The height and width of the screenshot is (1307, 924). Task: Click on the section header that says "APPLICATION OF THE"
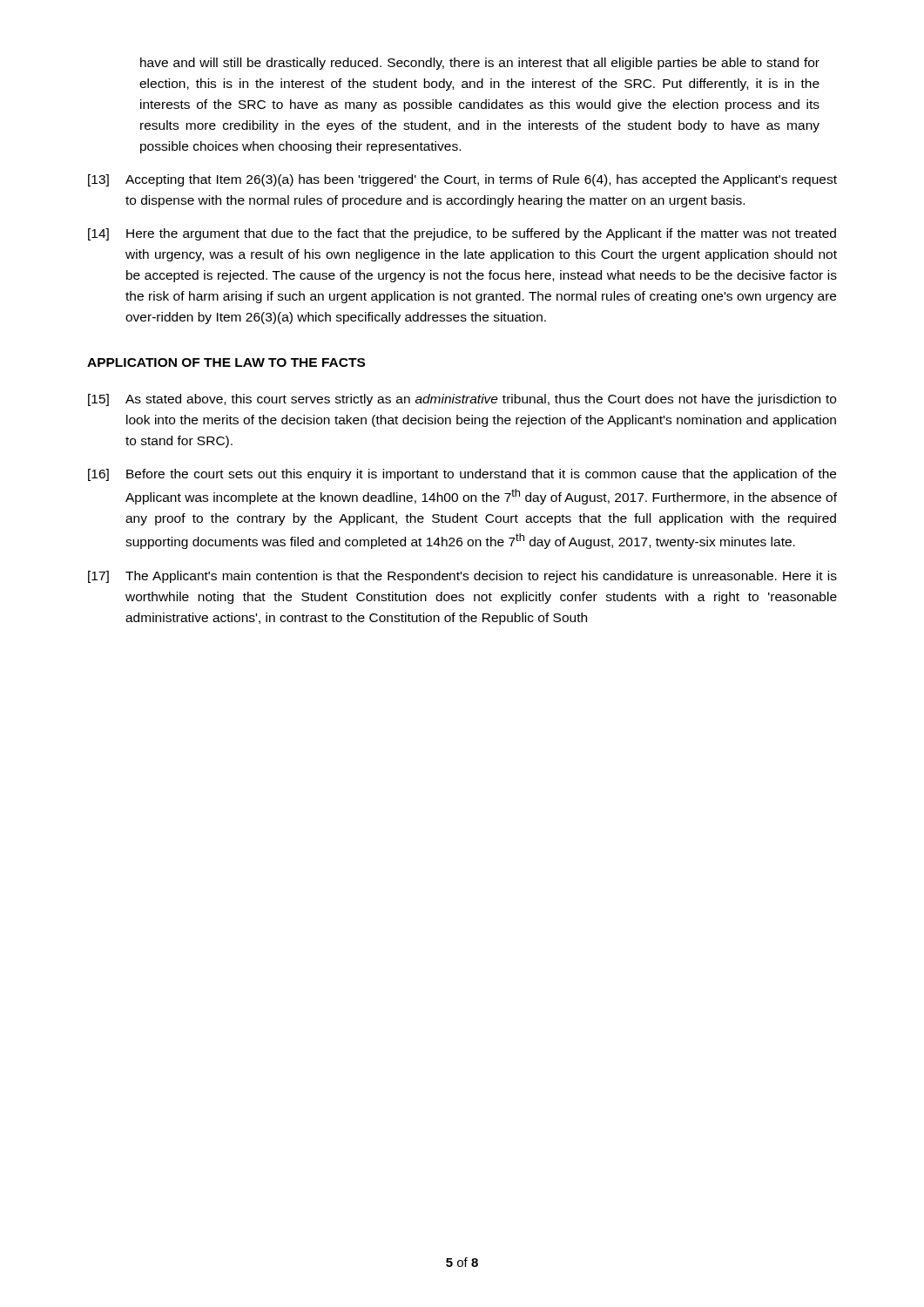tap(226, 362)
